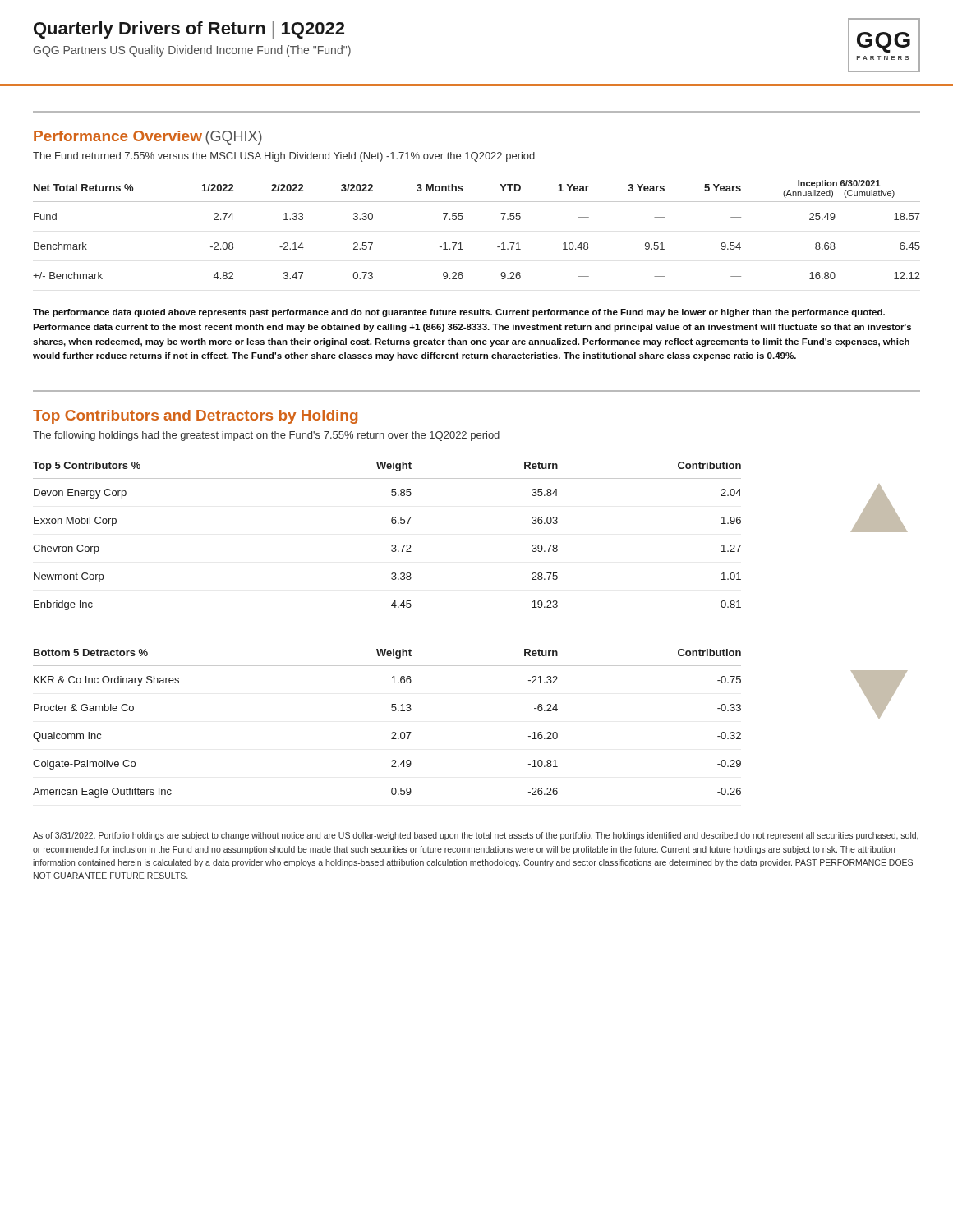Select the table that reads "Bottom 5 Detractors"
The width and height of the screenshot is (953, 1232).
[435, 724]
